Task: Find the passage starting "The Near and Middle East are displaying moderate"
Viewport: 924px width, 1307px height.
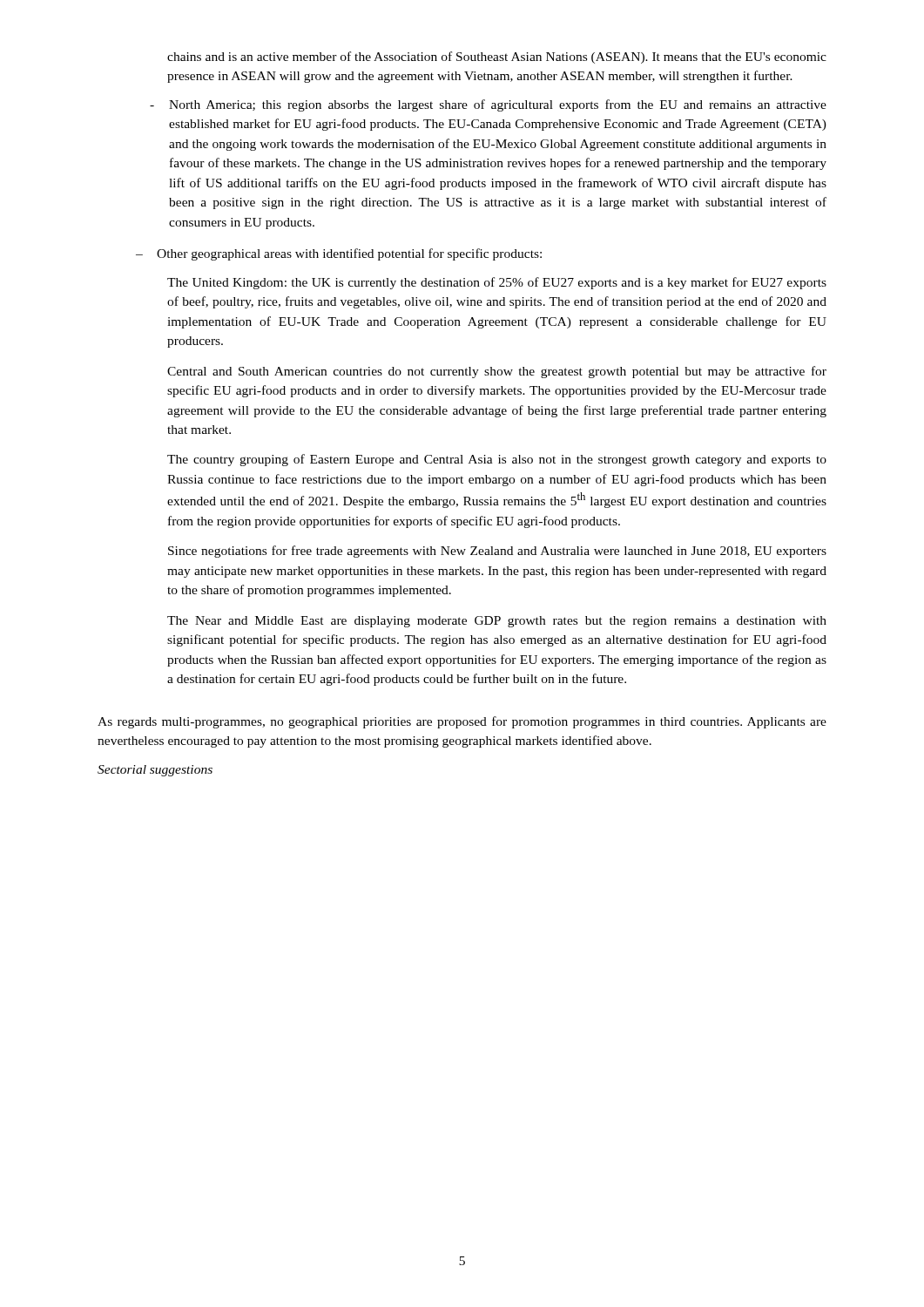Action: pos(497,649)
